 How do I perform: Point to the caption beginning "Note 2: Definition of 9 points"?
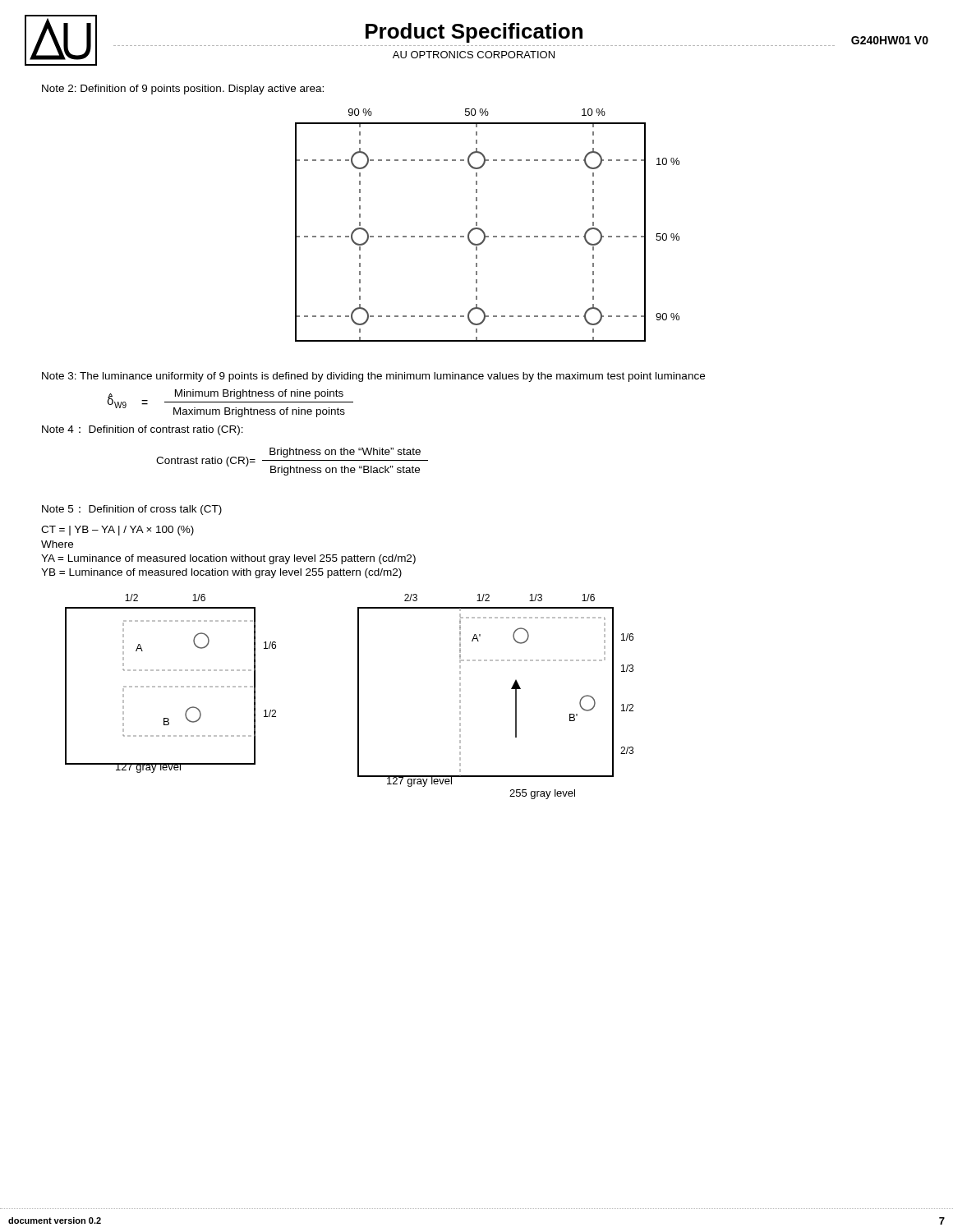pos(183,88)
